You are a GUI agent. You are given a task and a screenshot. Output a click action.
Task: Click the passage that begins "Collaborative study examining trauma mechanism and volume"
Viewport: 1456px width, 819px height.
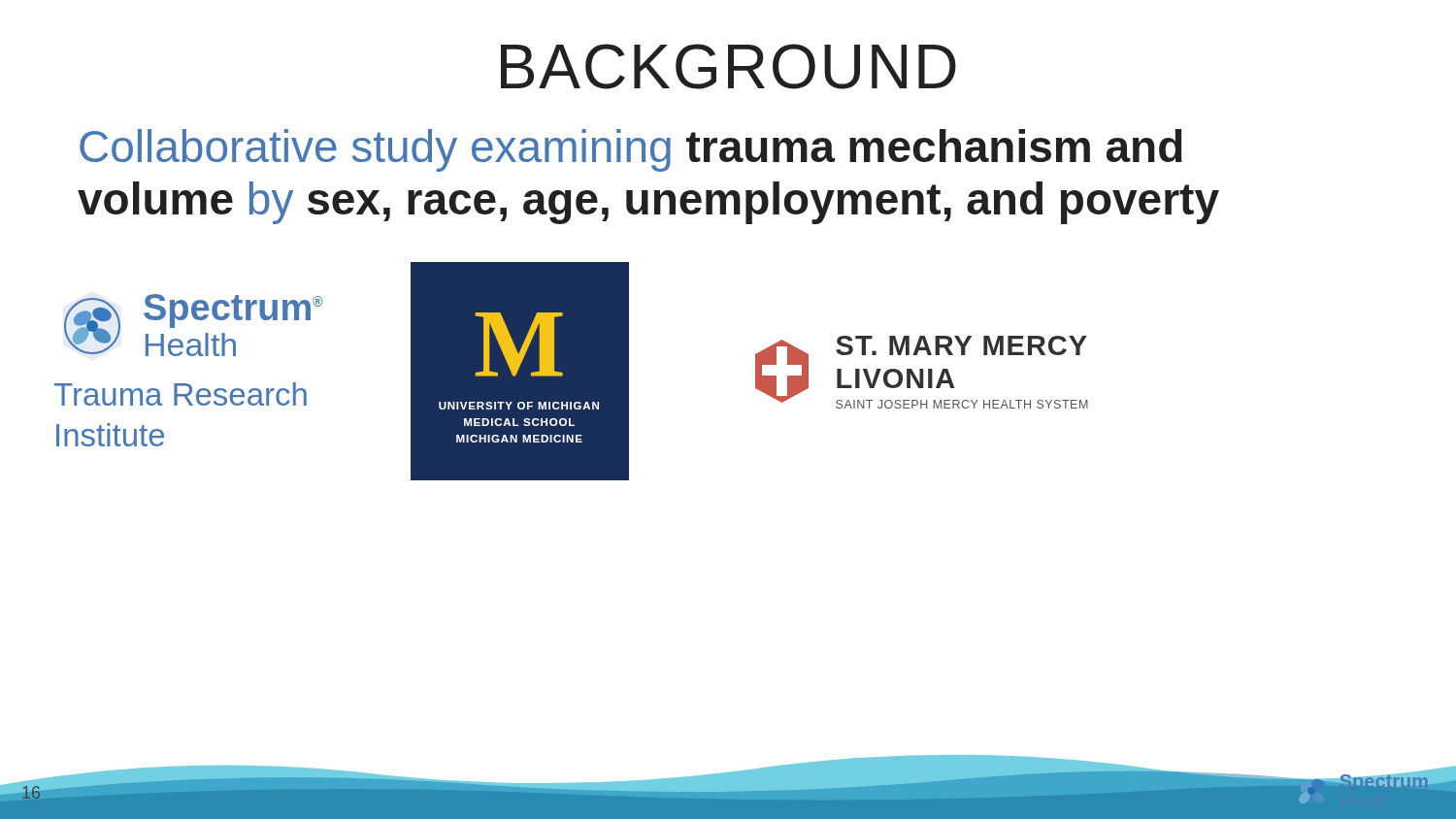(648, 173)
